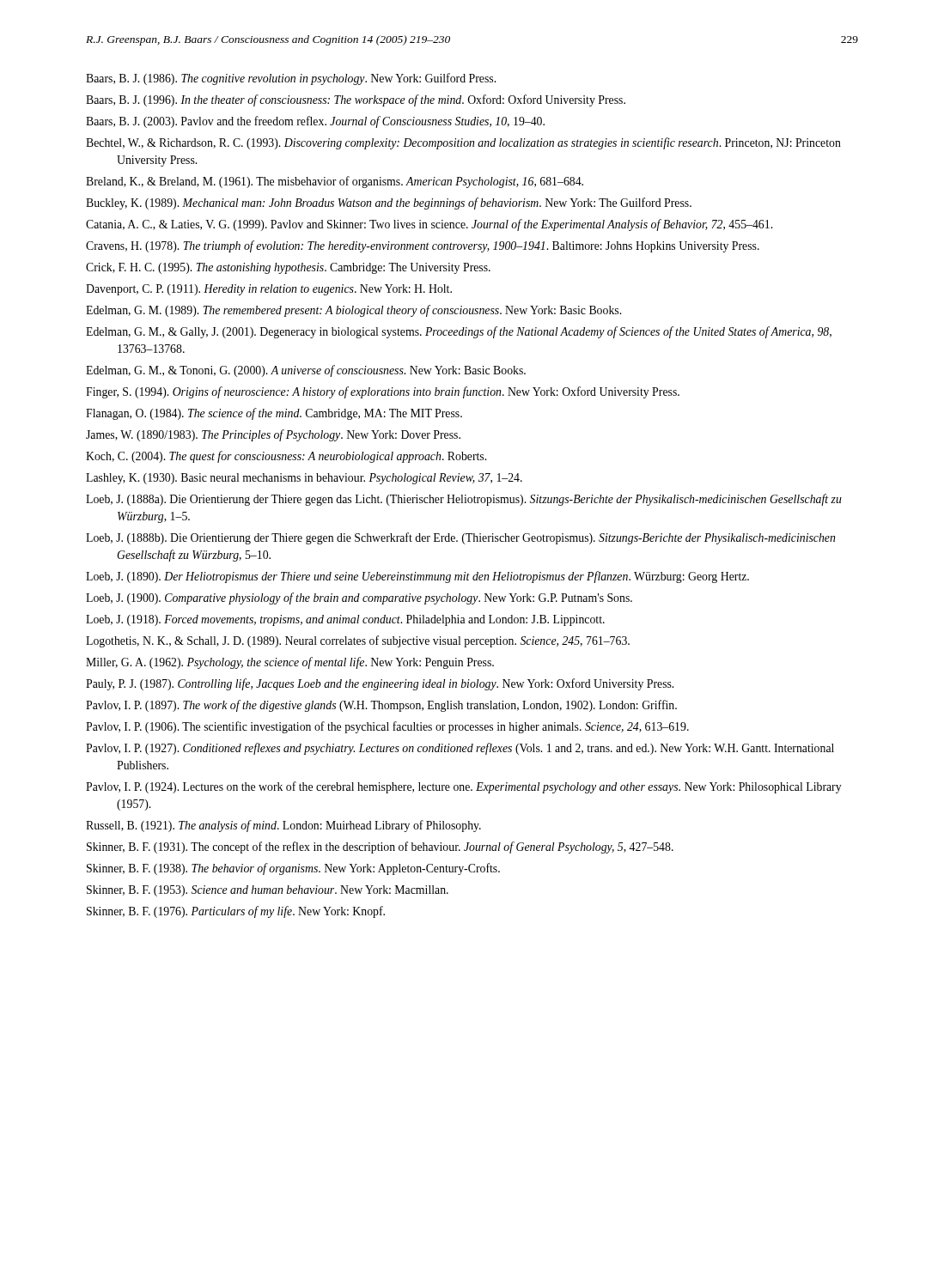Image resolution: width=944 pixels, height=1288 pixels.
Task: Point to the element starting "Pauly, P. J. (1987). Controlling life,"
Action: pyautogui.click(x=380, y=684)
